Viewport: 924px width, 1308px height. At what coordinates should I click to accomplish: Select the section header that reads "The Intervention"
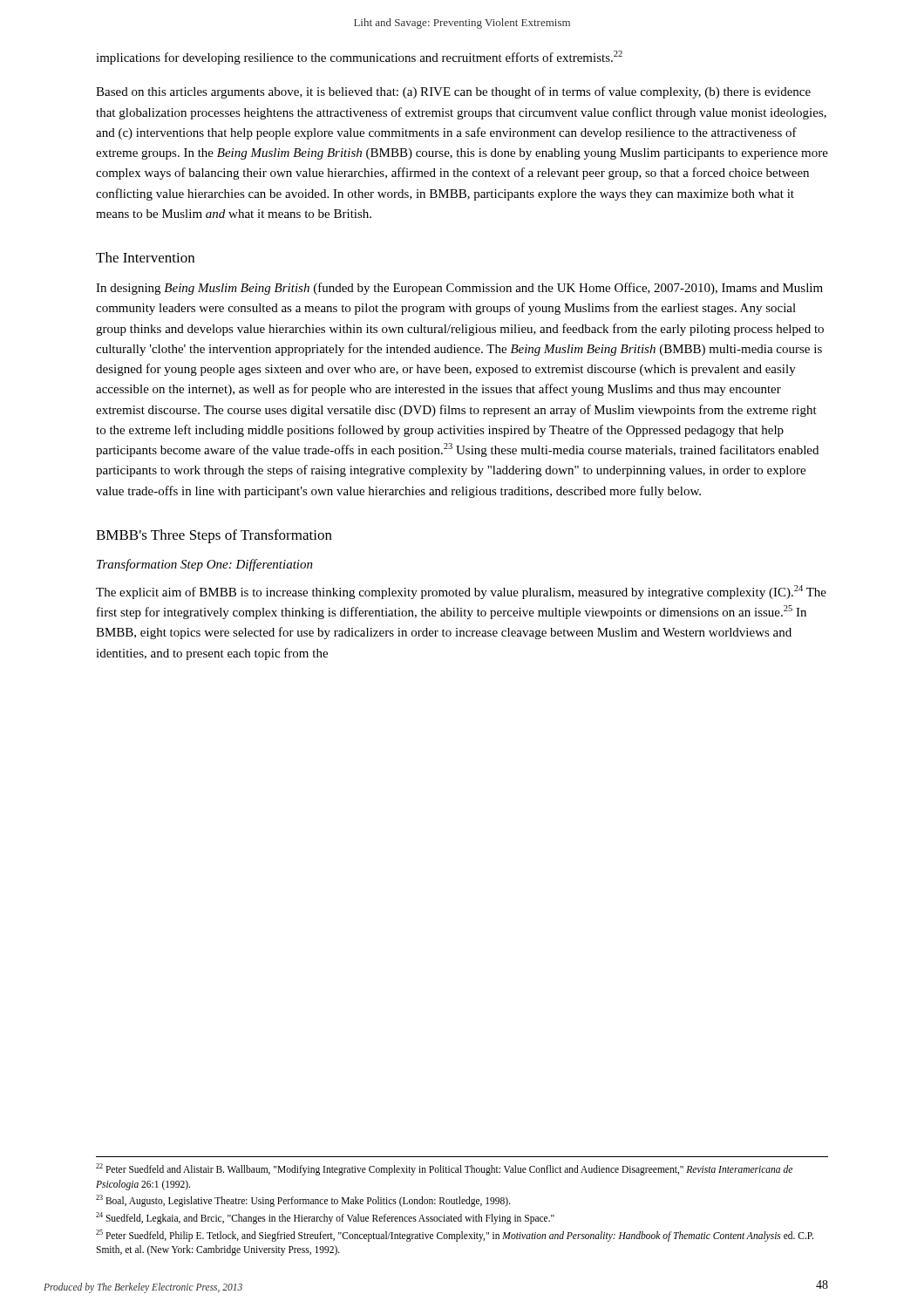[x=145, y=258]
